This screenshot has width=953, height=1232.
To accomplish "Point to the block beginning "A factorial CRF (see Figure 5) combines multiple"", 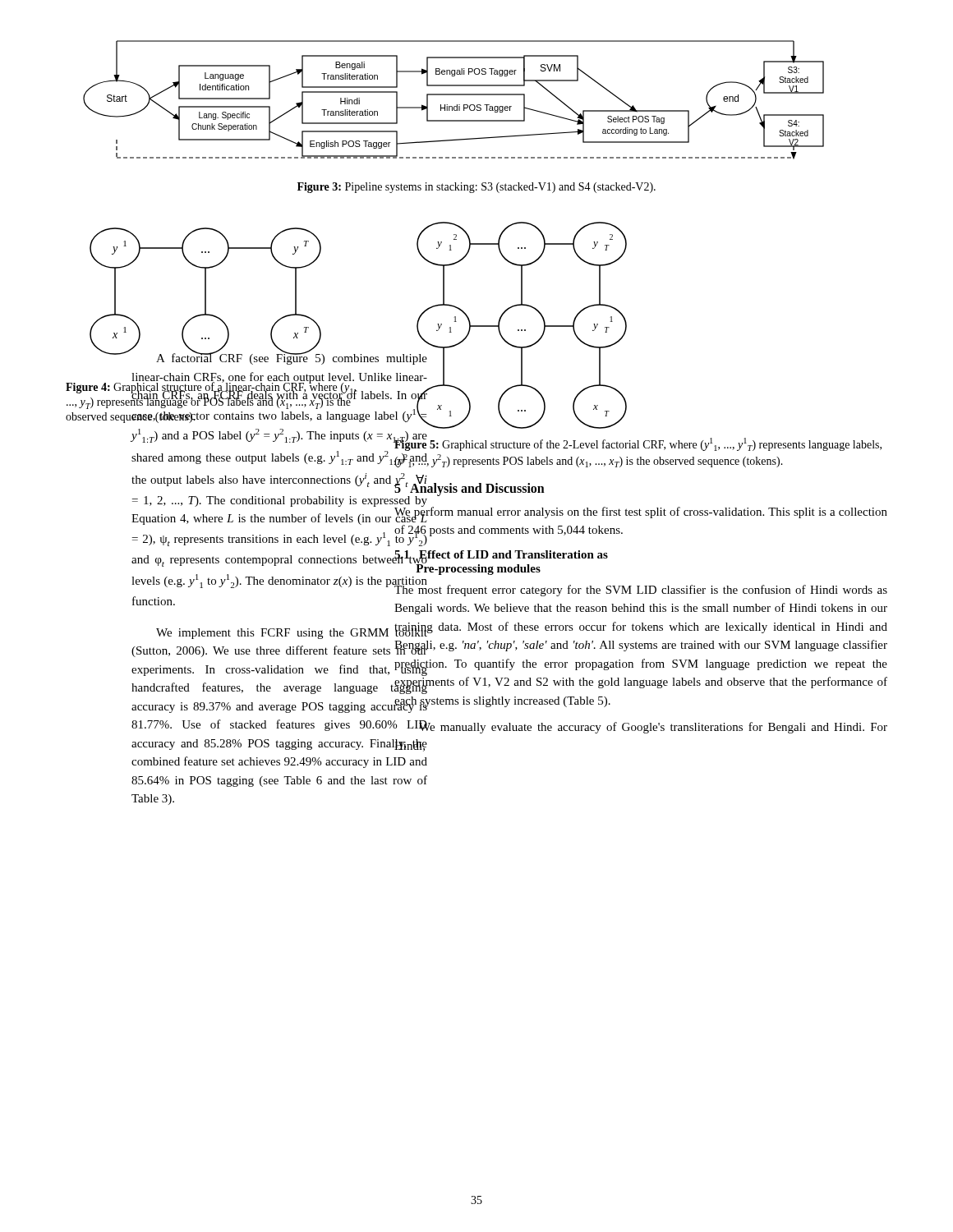I will pos(279,578).
